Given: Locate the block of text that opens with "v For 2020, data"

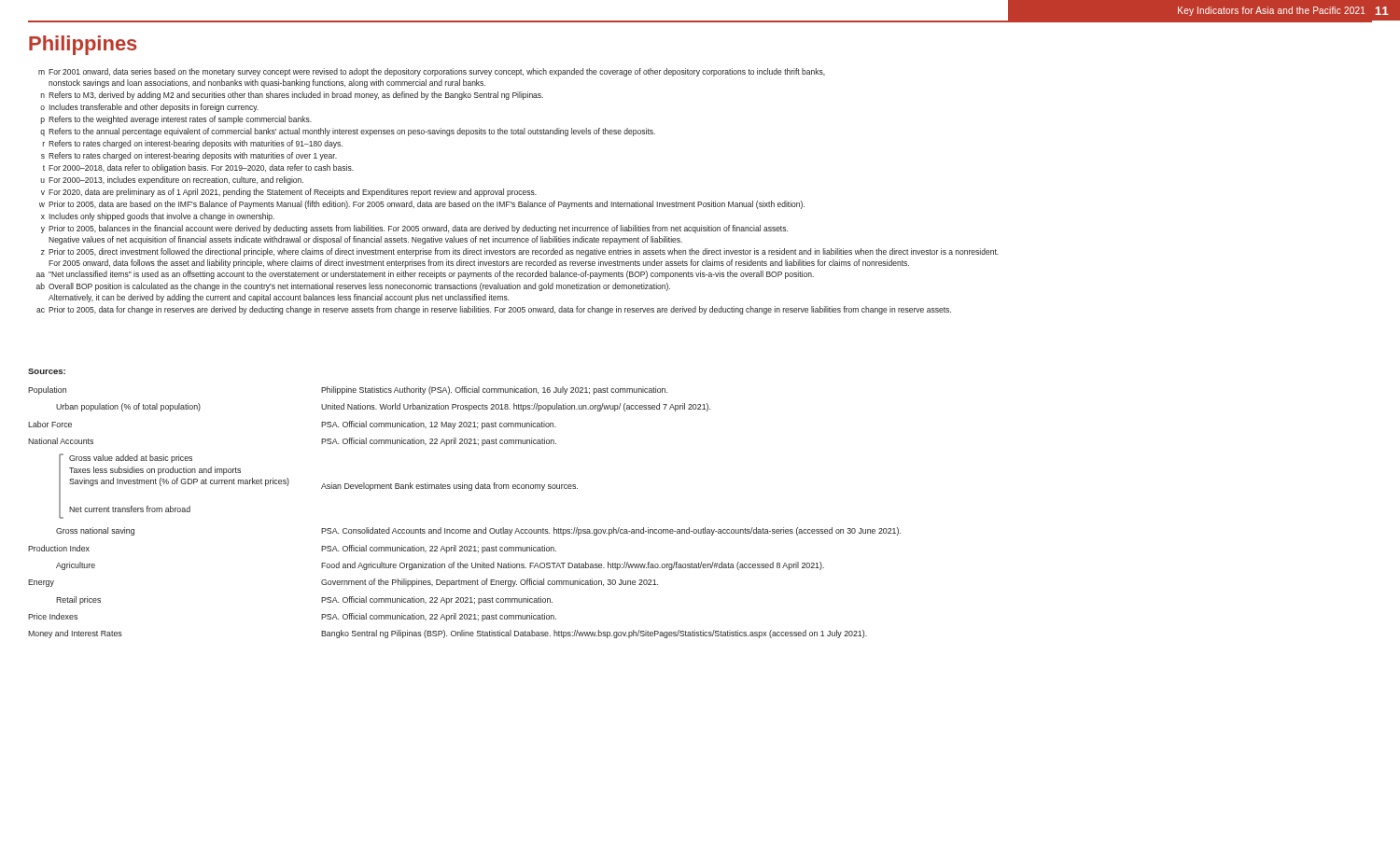Looking at the screenshot, I should click(x=700, y=193).
